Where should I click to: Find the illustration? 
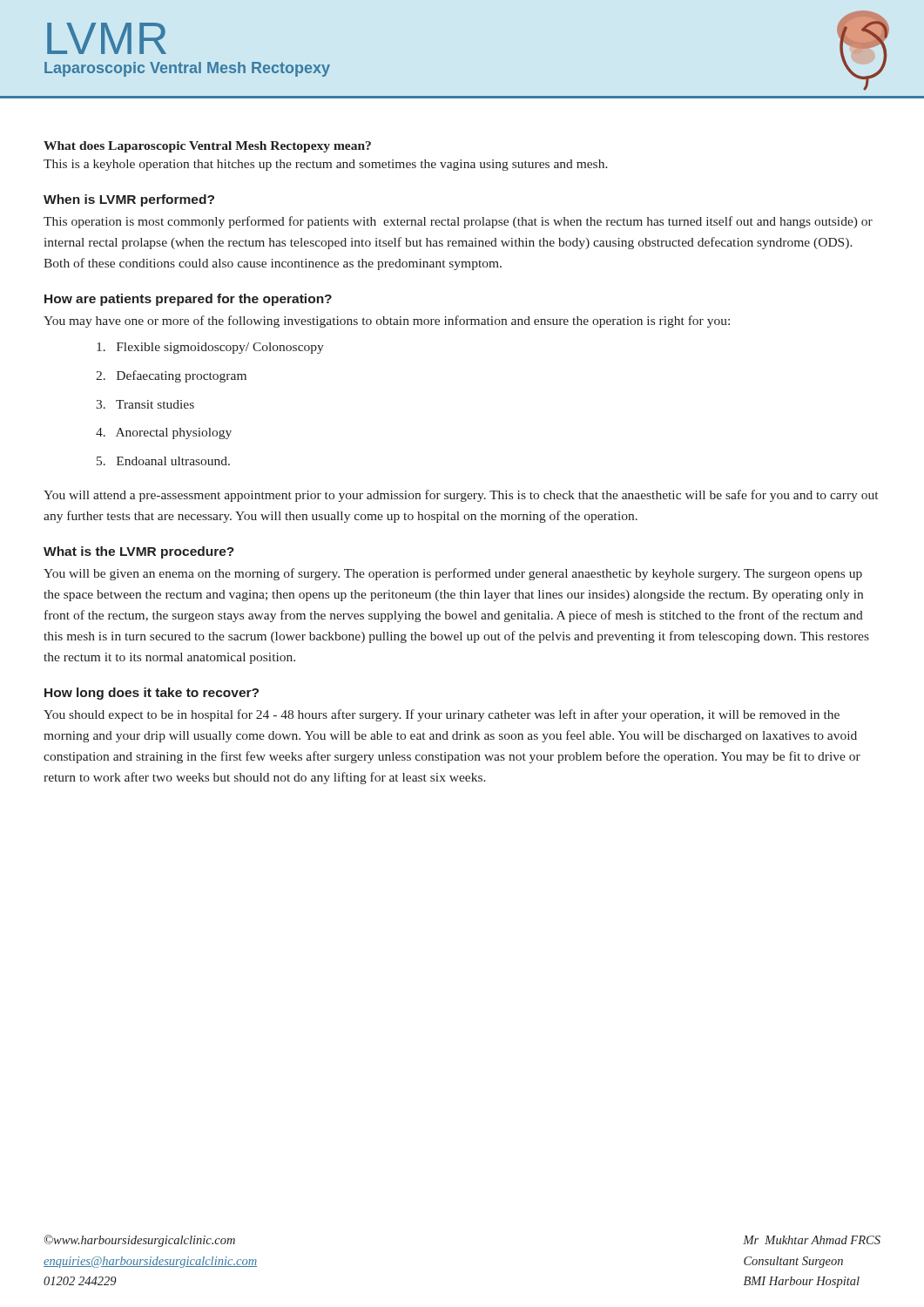coord(863,47)
